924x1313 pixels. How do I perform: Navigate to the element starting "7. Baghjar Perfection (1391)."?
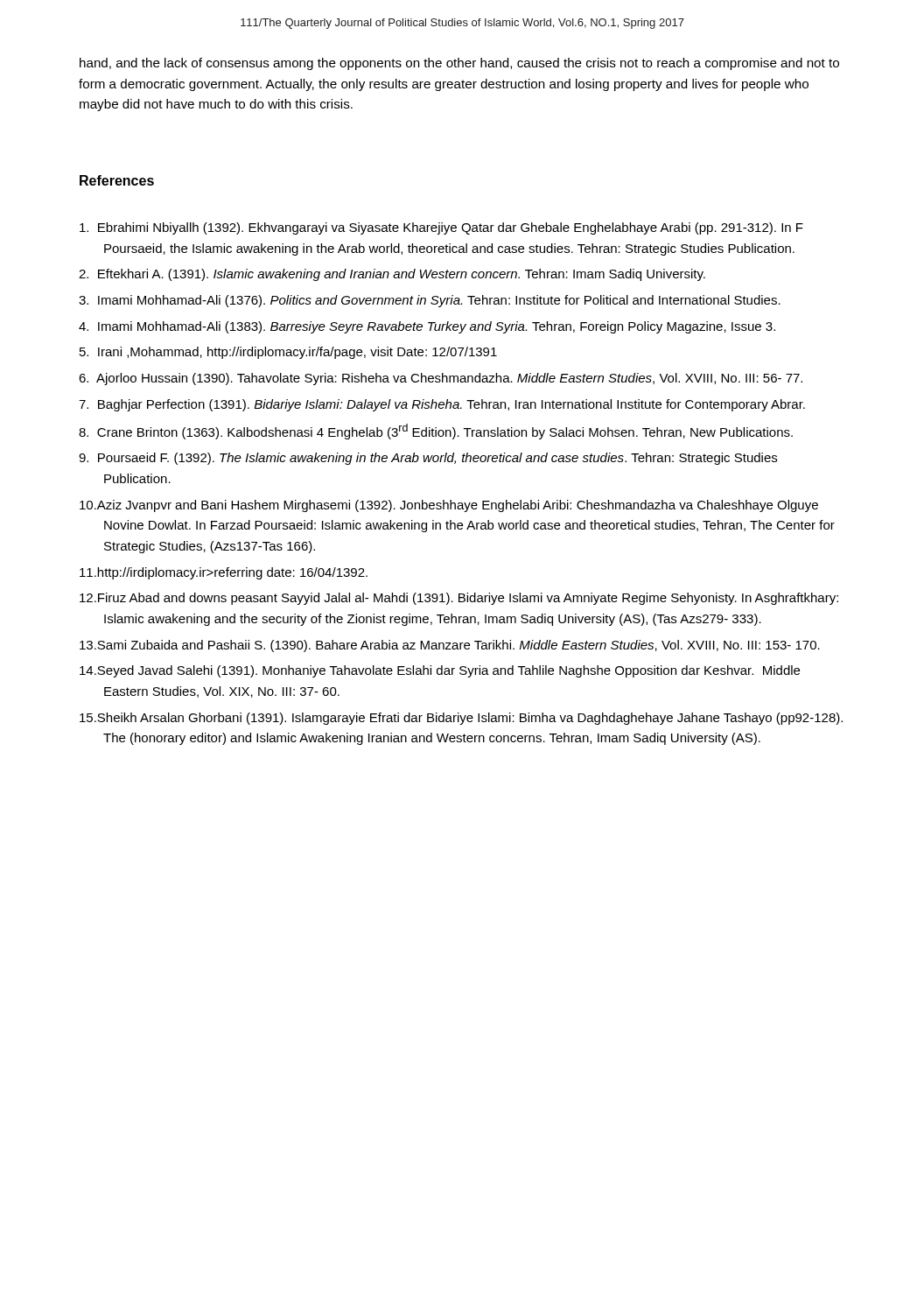click(x=462, y=404)
